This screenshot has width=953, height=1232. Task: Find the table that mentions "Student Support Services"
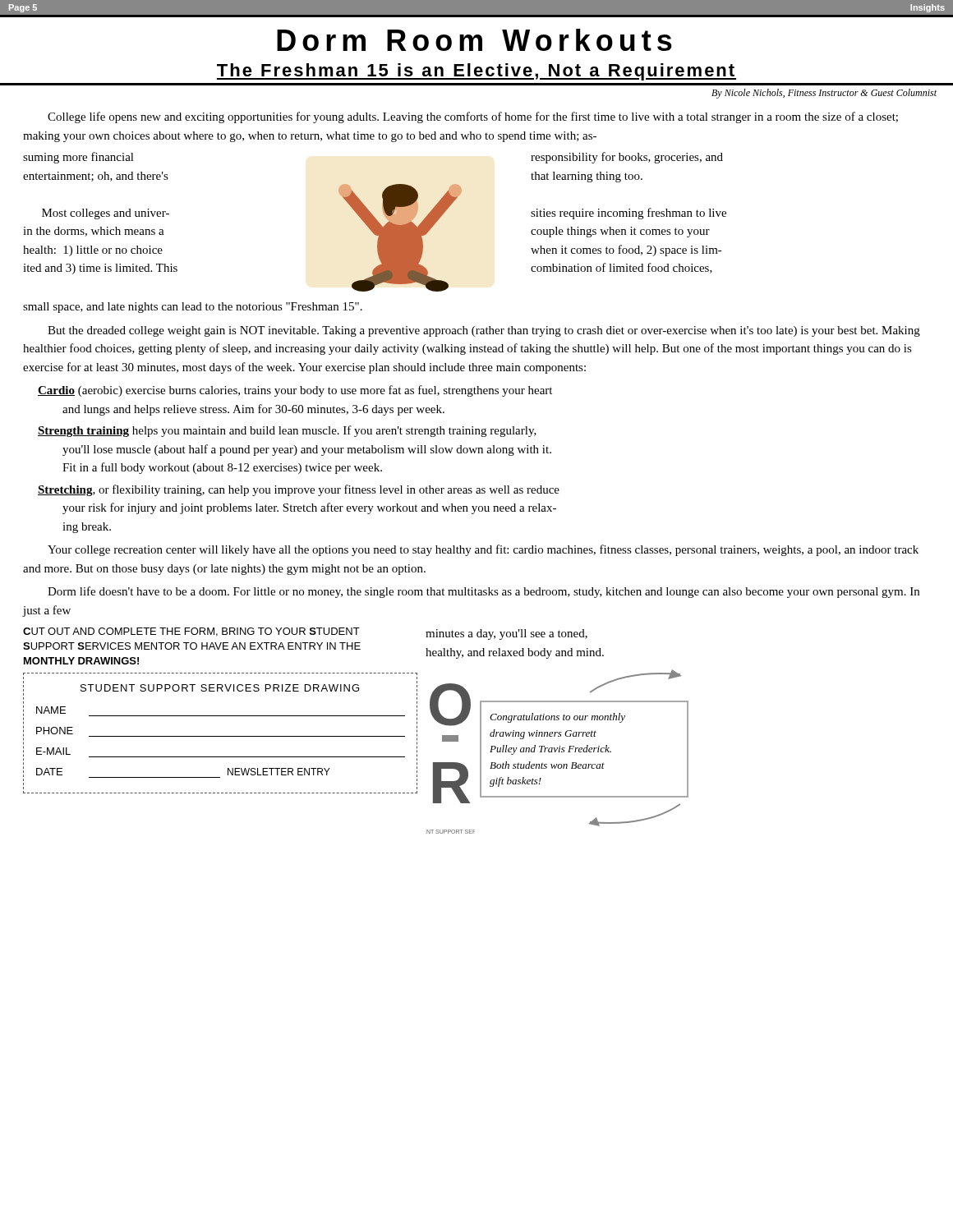220,733
